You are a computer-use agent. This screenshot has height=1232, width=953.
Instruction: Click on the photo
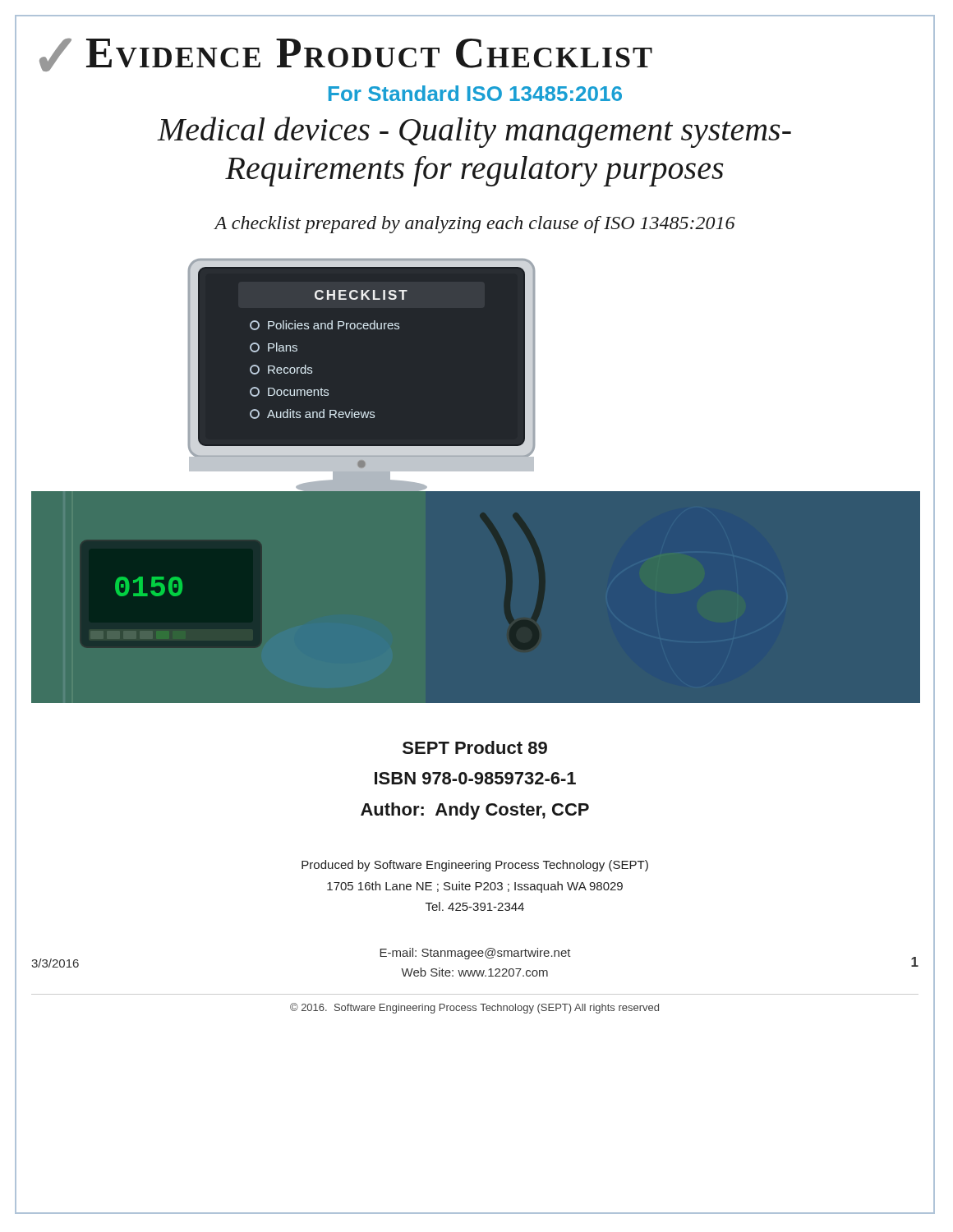click(x=476, y=597)
